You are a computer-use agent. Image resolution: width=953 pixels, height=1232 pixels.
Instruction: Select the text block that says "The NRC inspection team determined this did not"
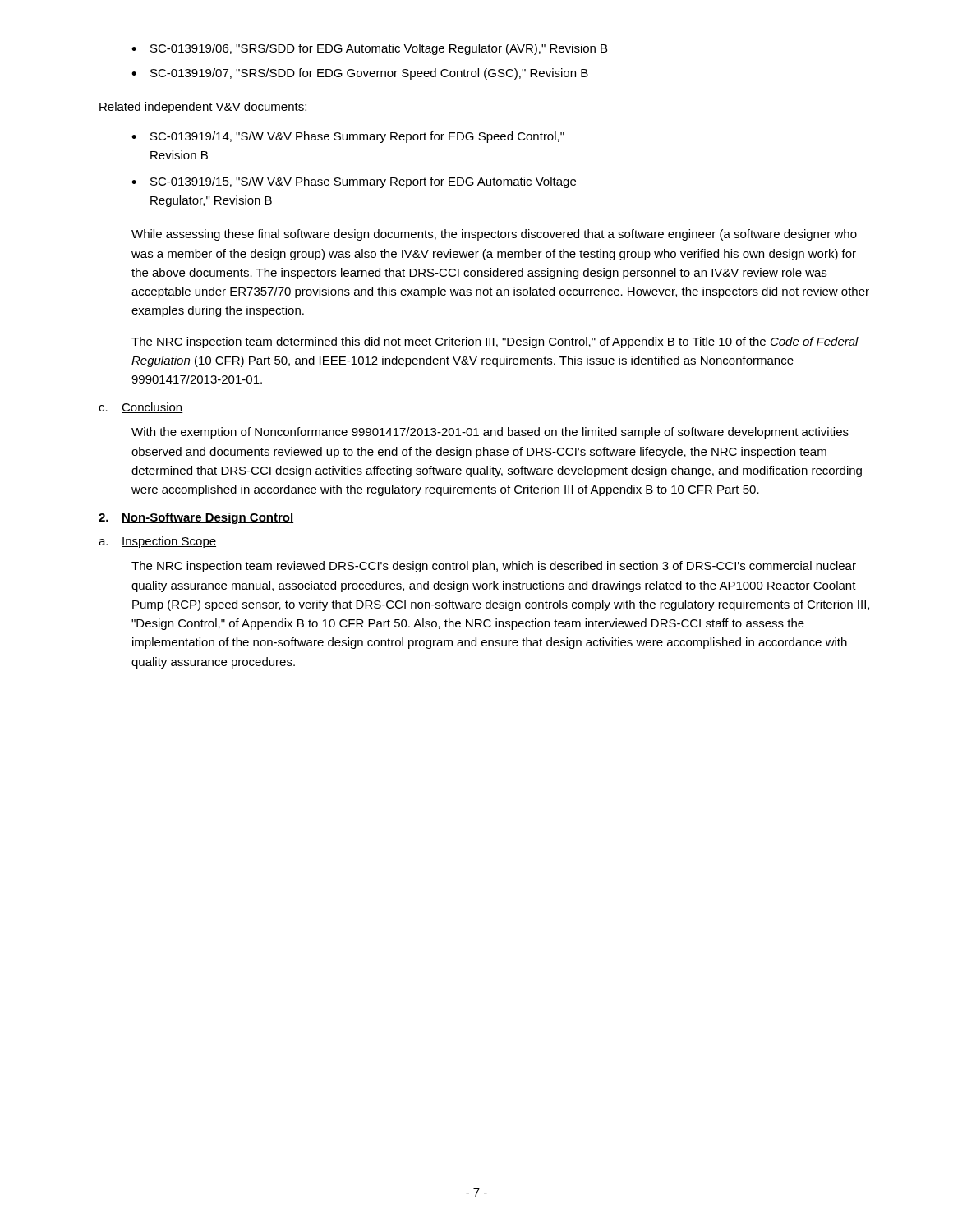click(x=495, y=360)
